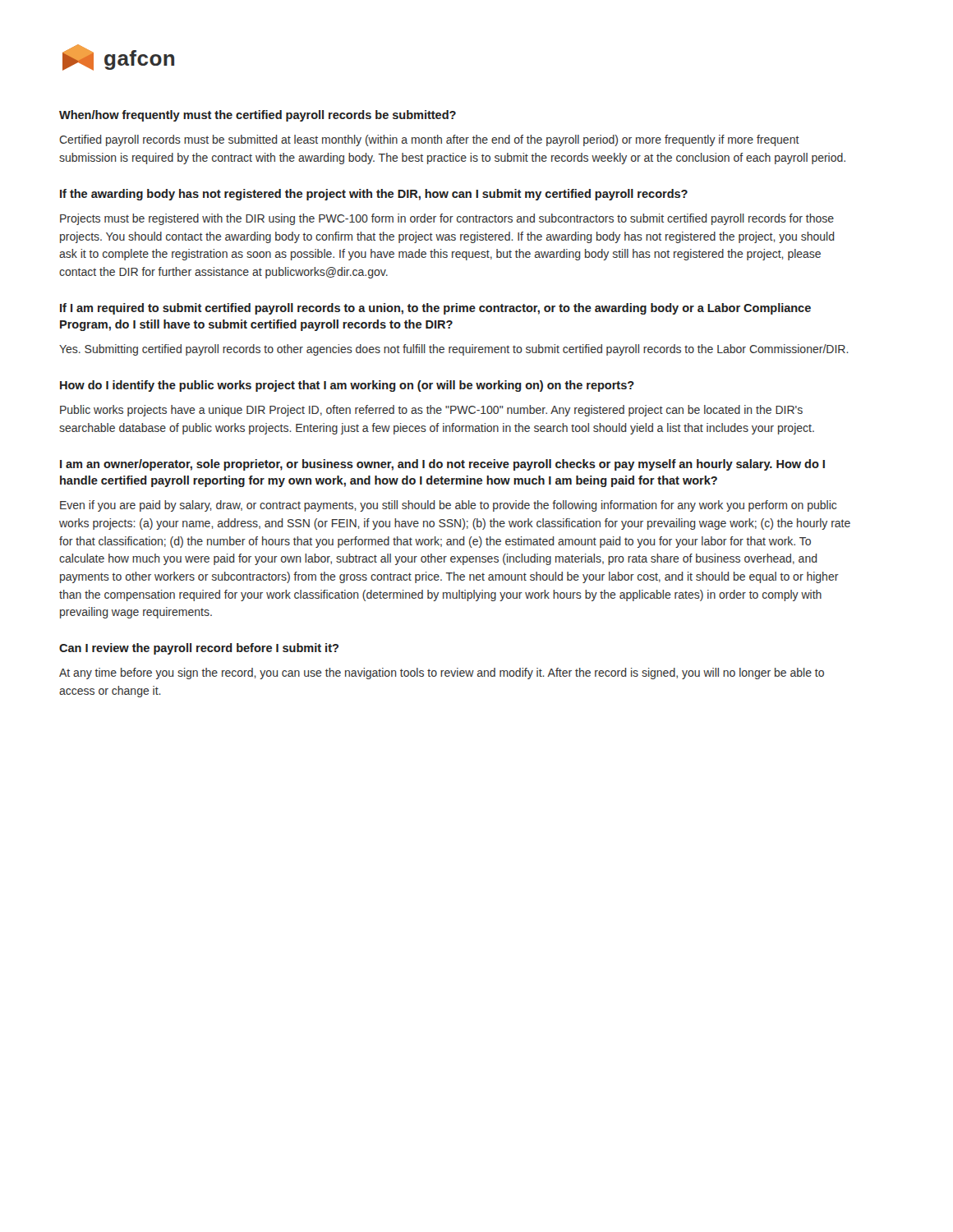Viewport: 953px width, 1232px height.
Task: Click on the text starting "If I am required to"
Action: point(435,316)
